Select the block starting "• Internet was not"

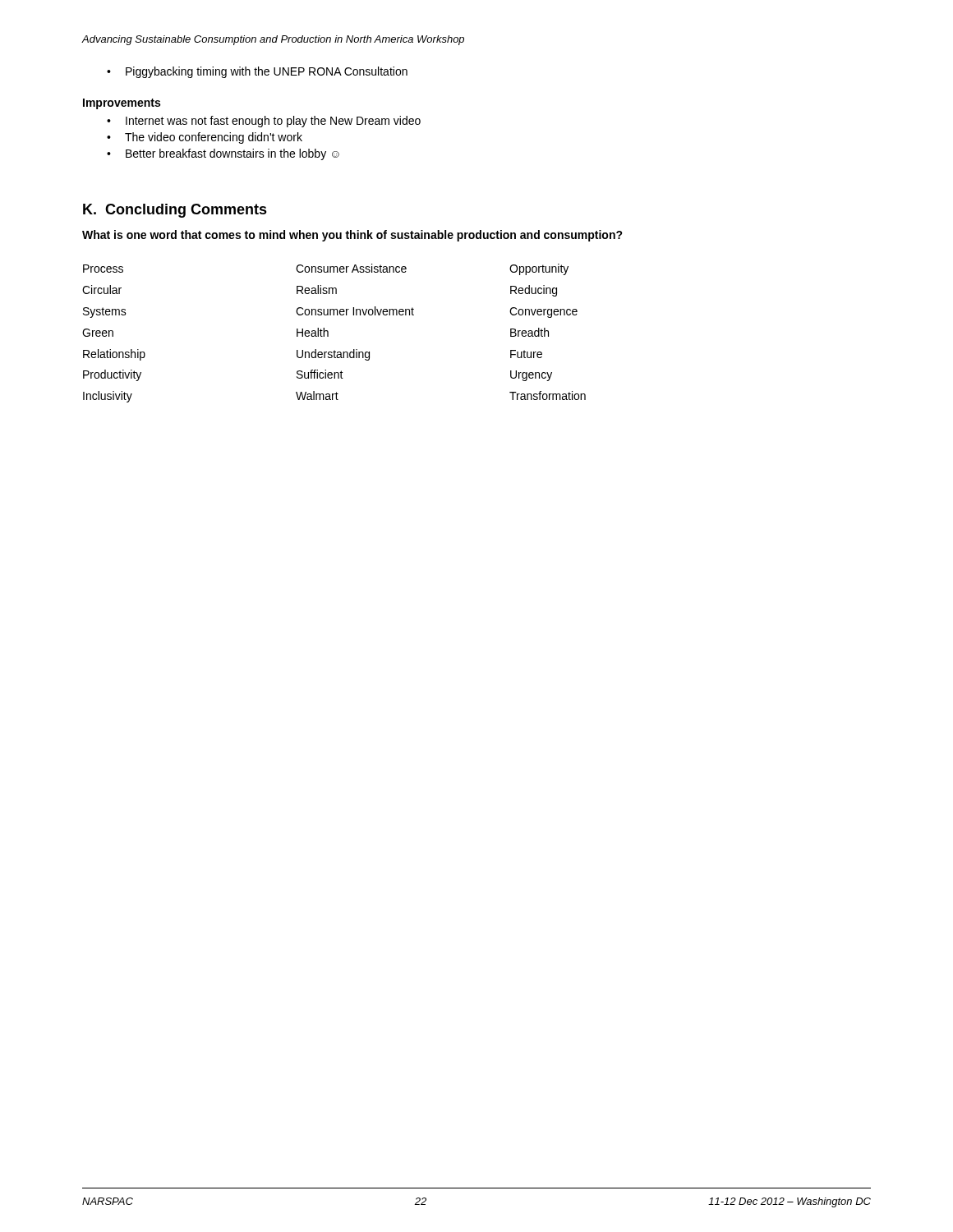click(264, 121)
